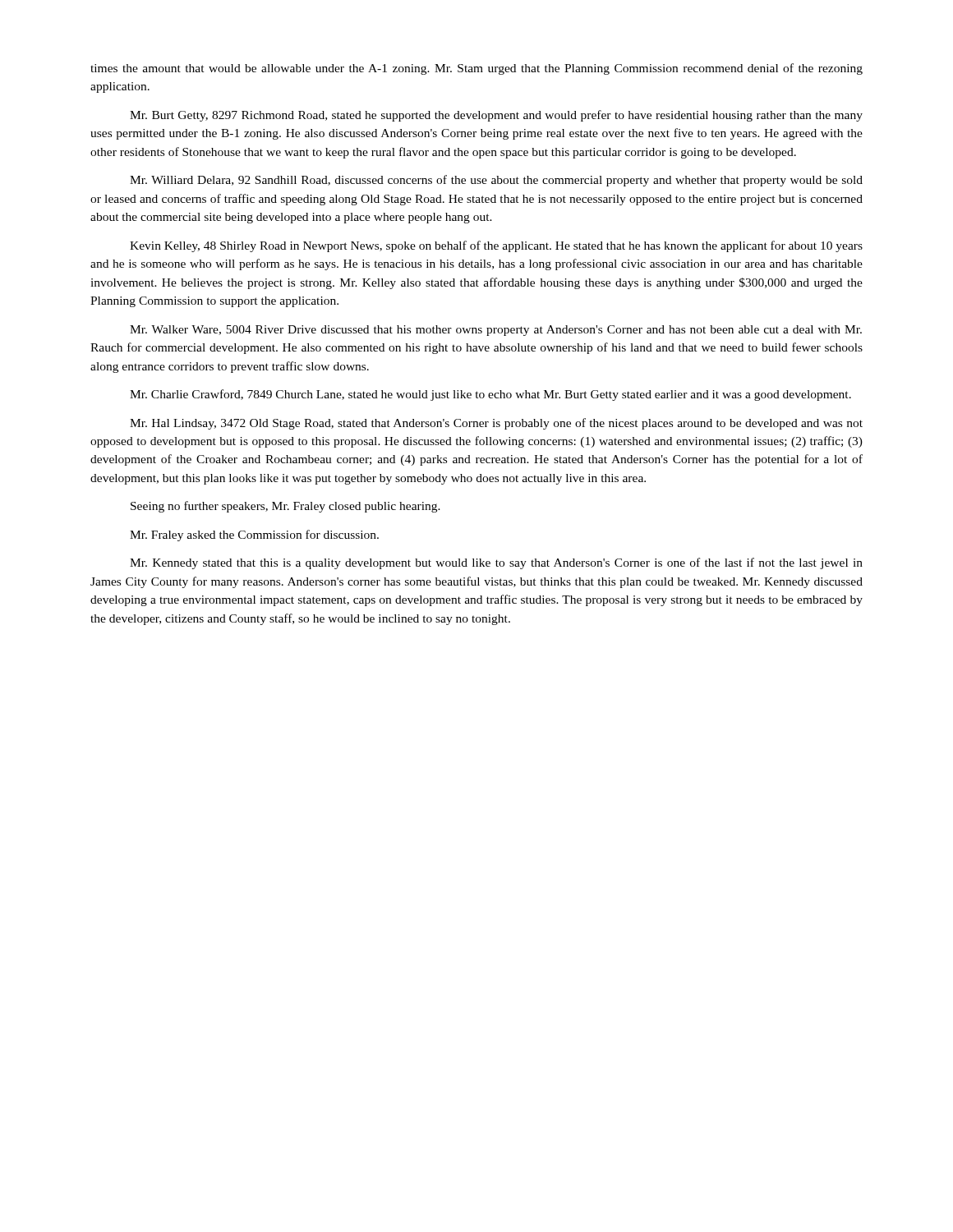Navigate to the element starting "Mr. Williard Delara, 92 Sandhill Road,"
Screen dimensions: 1232x953
click(x=476, y=198)
